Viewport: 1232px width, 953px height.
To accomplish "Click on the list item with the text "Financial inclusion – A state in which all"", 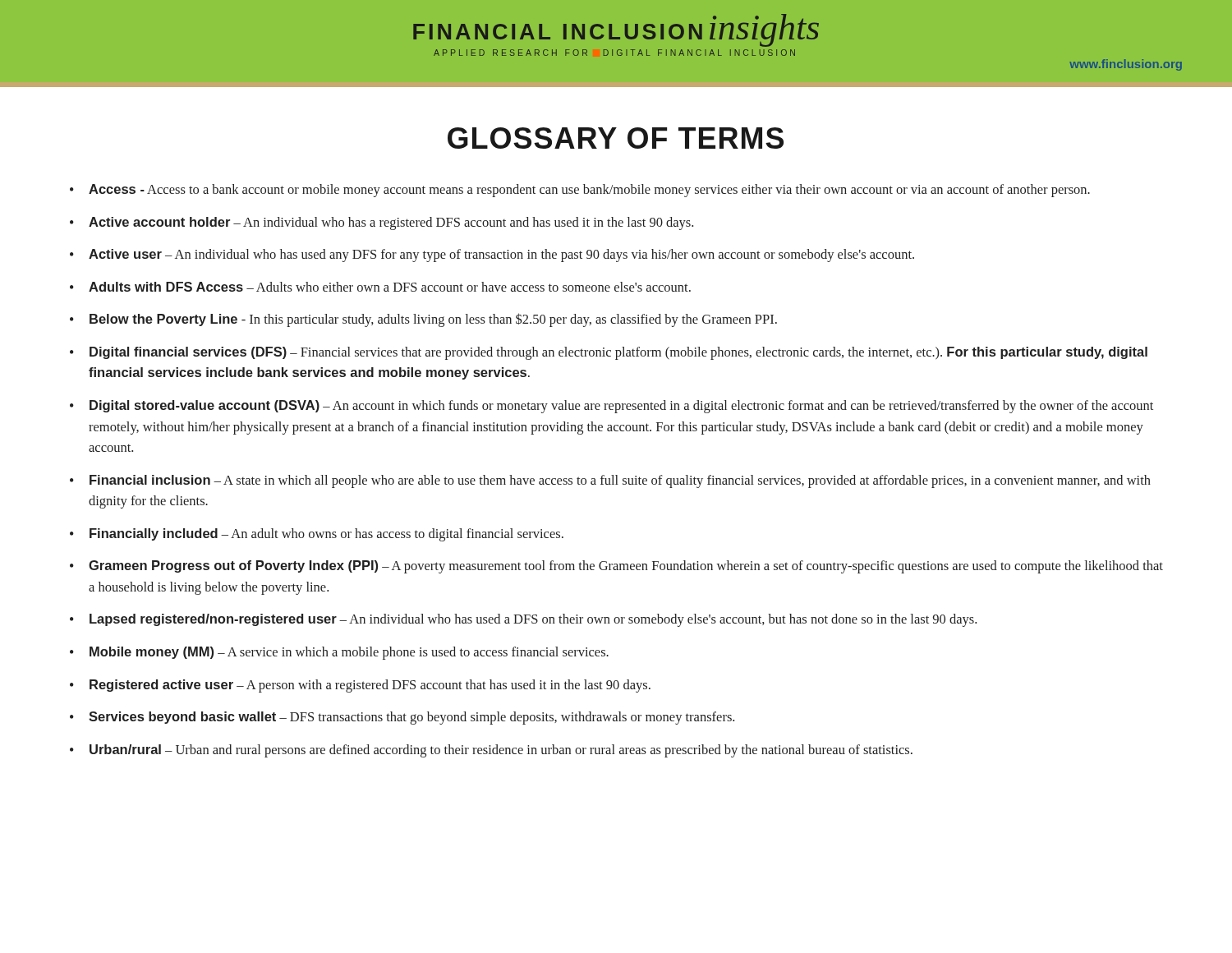I will [620, 490].
